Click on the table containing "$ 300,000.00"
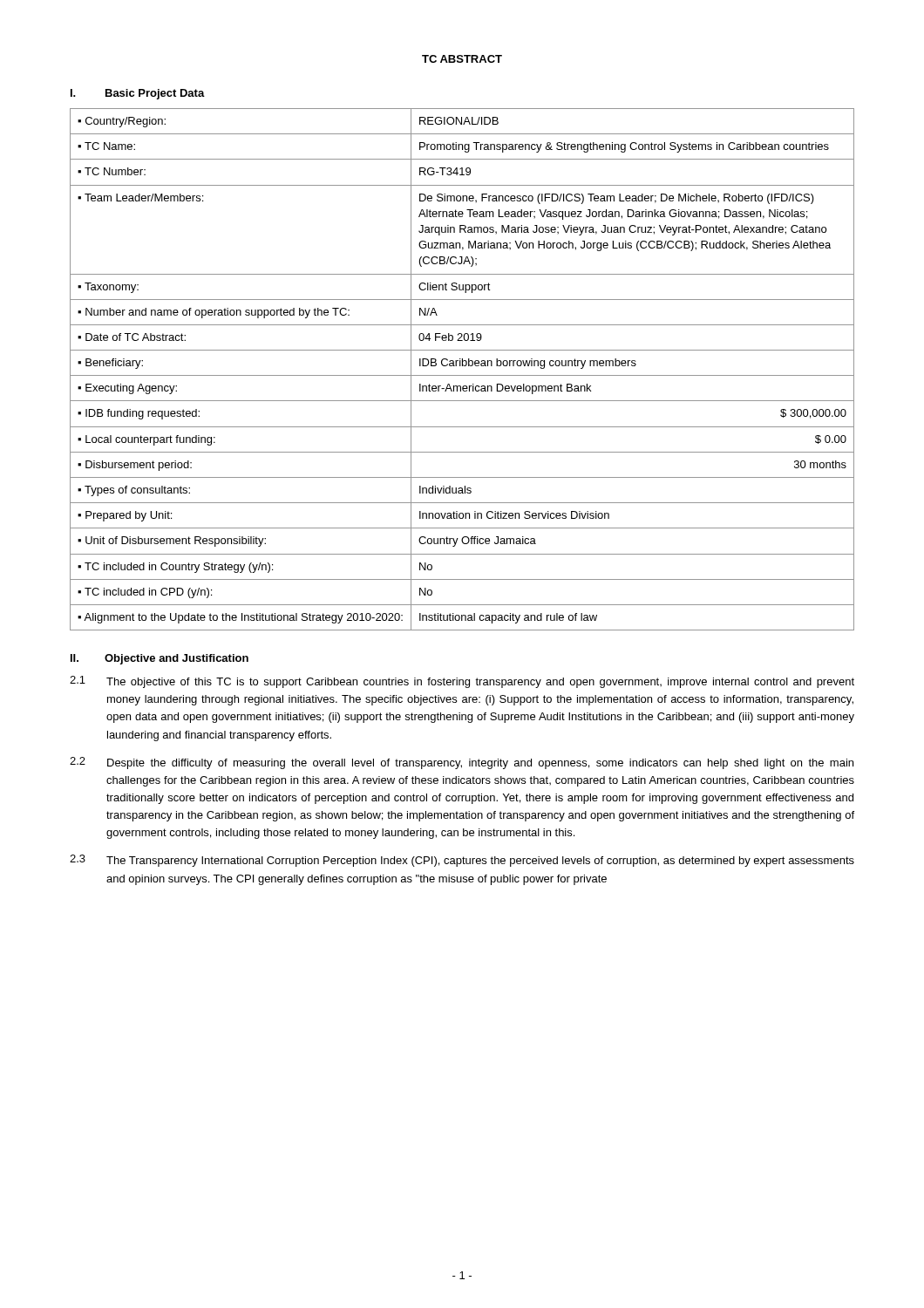 (462, 369)
